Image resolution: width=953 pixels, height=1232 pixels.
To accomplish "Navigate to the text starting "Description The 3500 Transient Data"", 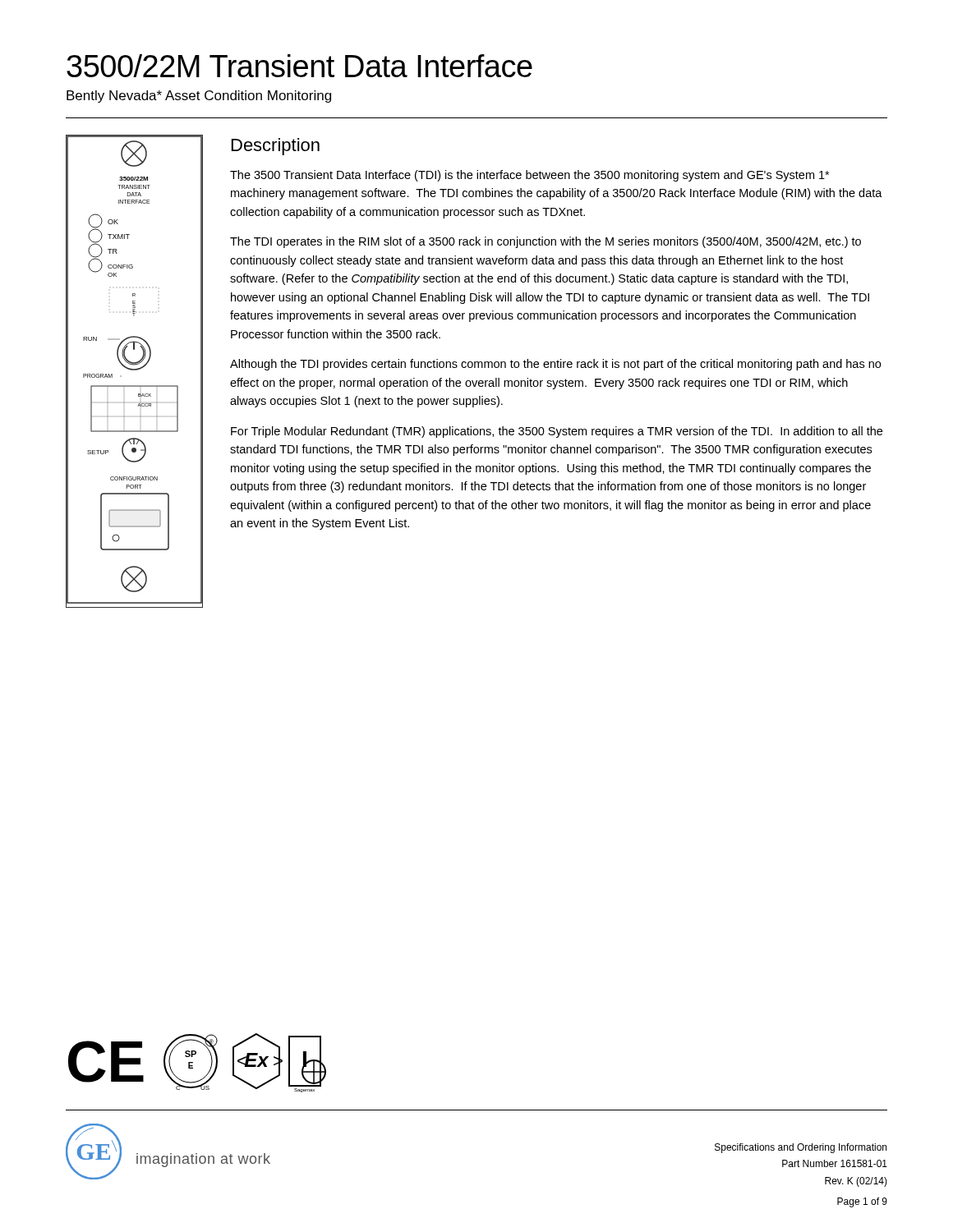I will click(x=276, y=147).
